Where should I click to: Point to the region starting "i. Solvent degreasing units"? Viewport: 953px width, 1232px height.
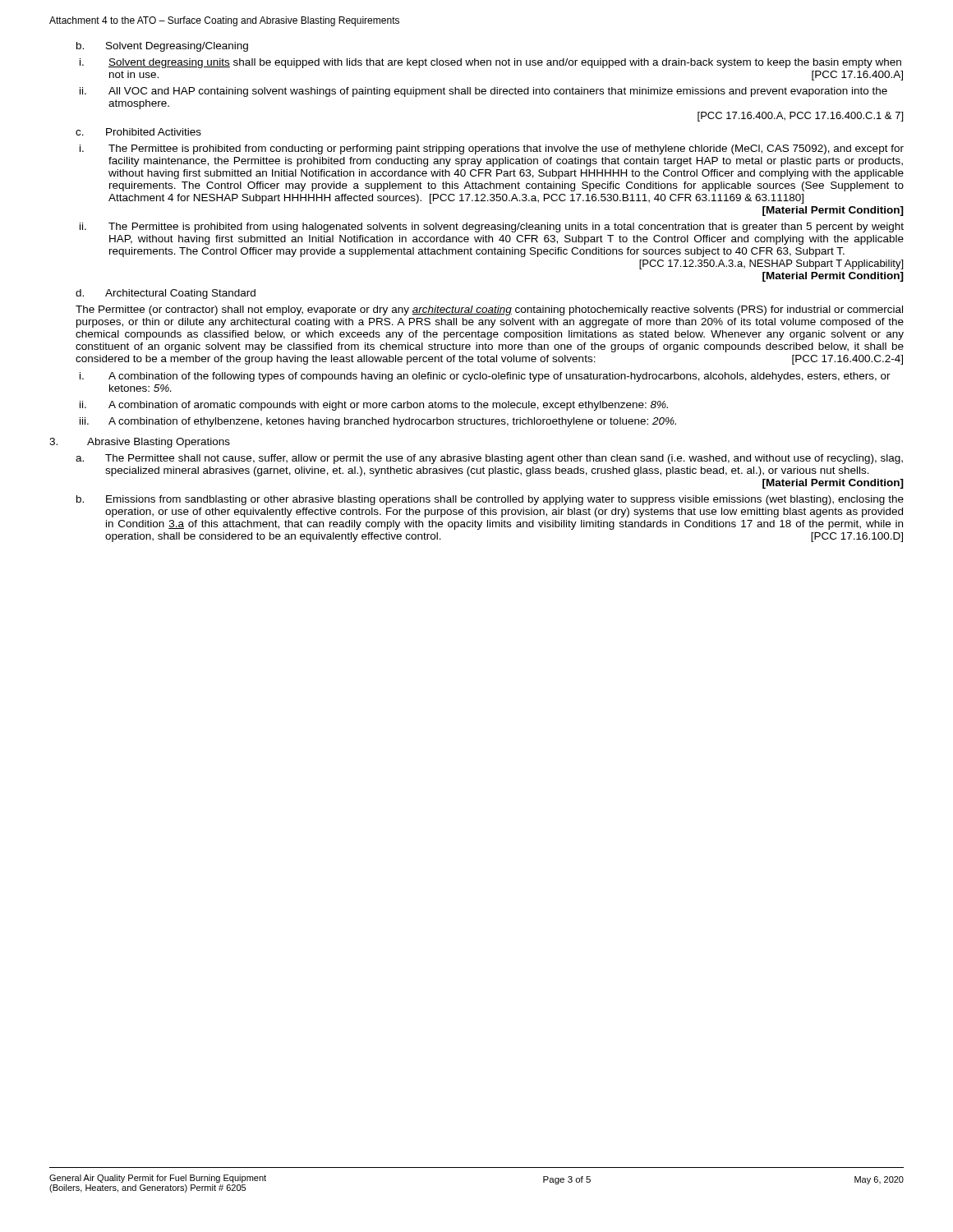click(491, 68)
